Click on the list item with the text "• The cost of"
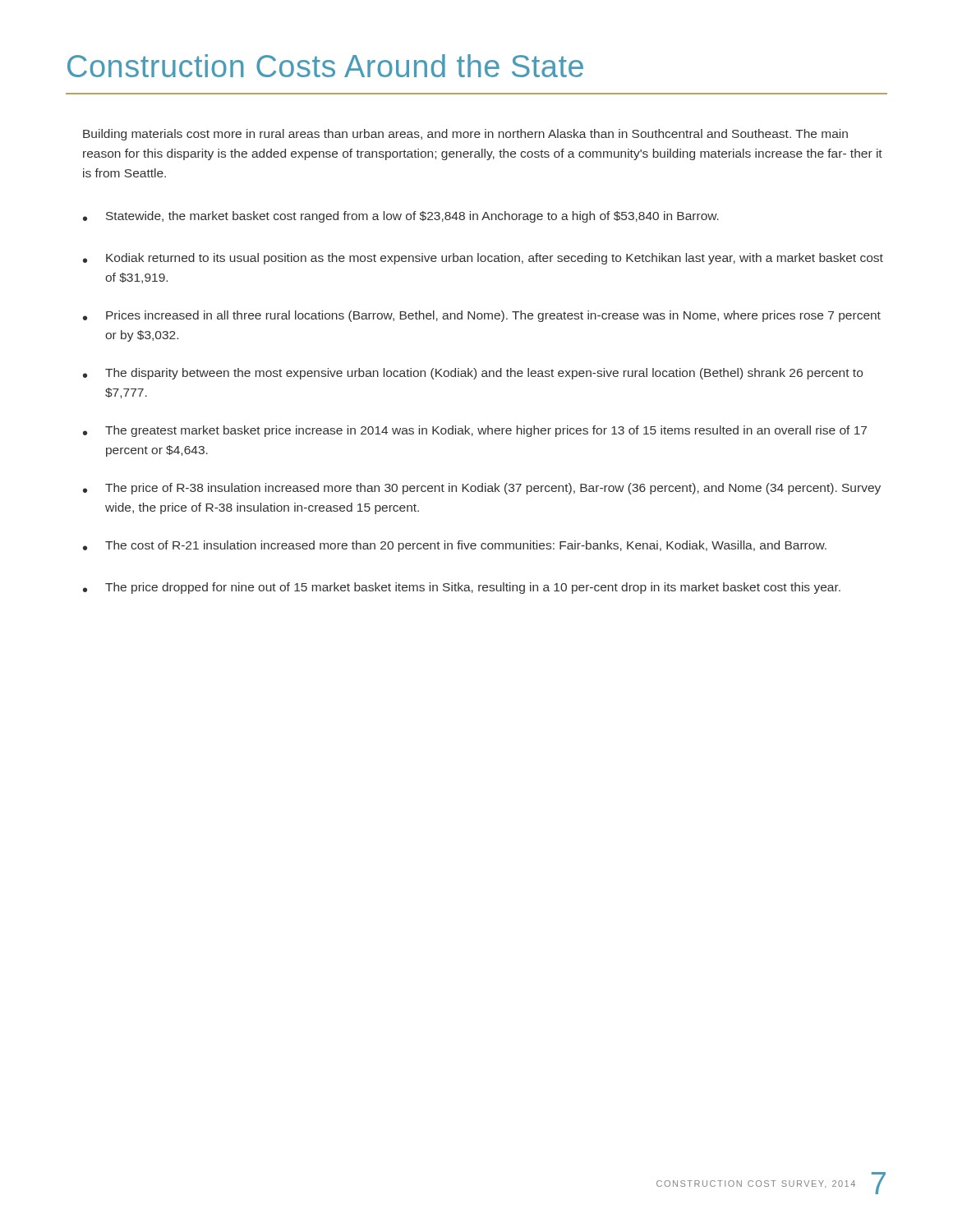Viewport: 953px width, 1232px height. click(485, 548)
